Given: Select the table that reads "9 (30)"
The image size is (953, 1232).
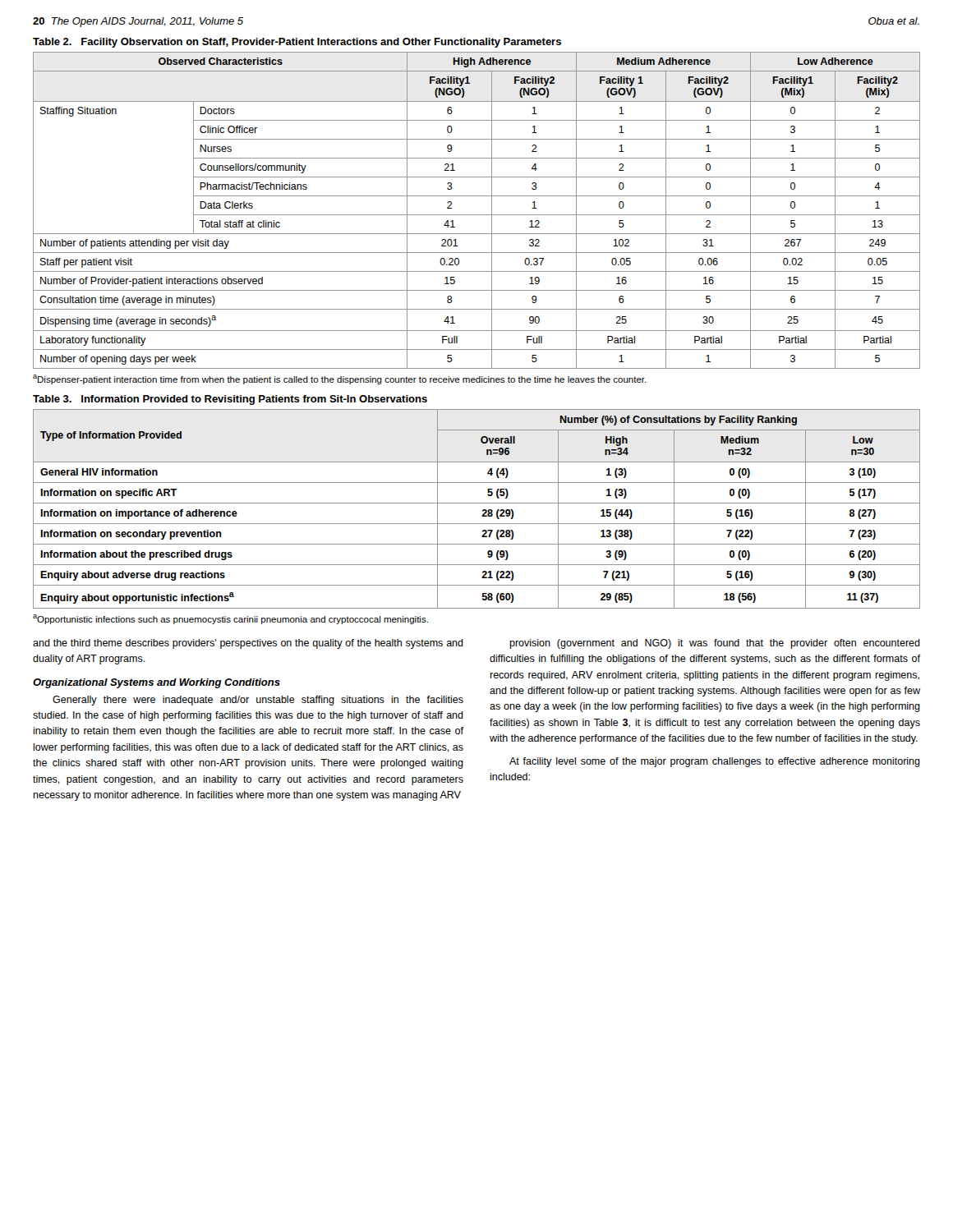Looking at the screenshot, I should pyautogui.click(x=476, y=509).
